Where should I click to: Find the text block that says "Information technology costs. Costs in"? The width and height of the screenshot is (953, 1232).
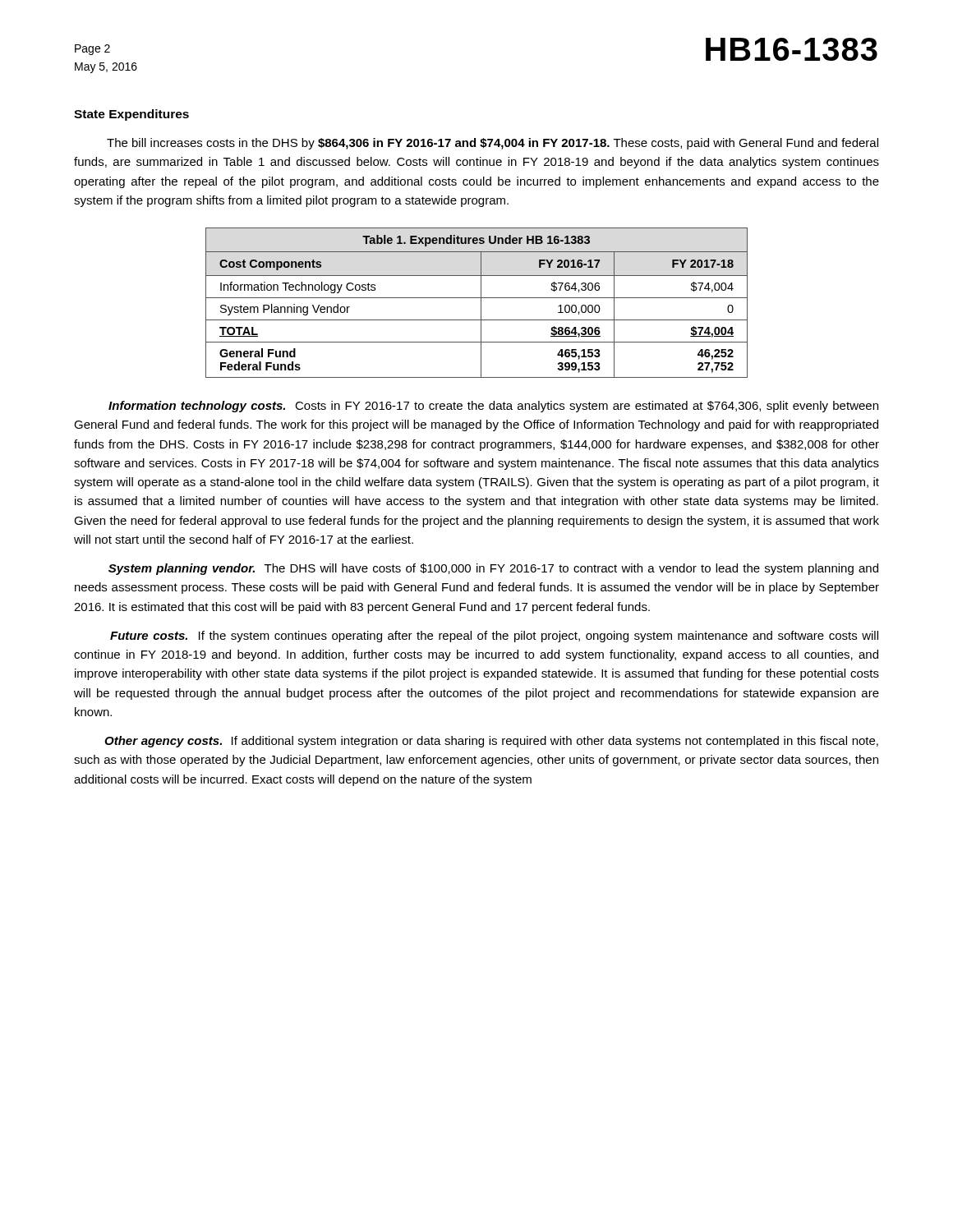pyautogui.click(x=476, y=472)
